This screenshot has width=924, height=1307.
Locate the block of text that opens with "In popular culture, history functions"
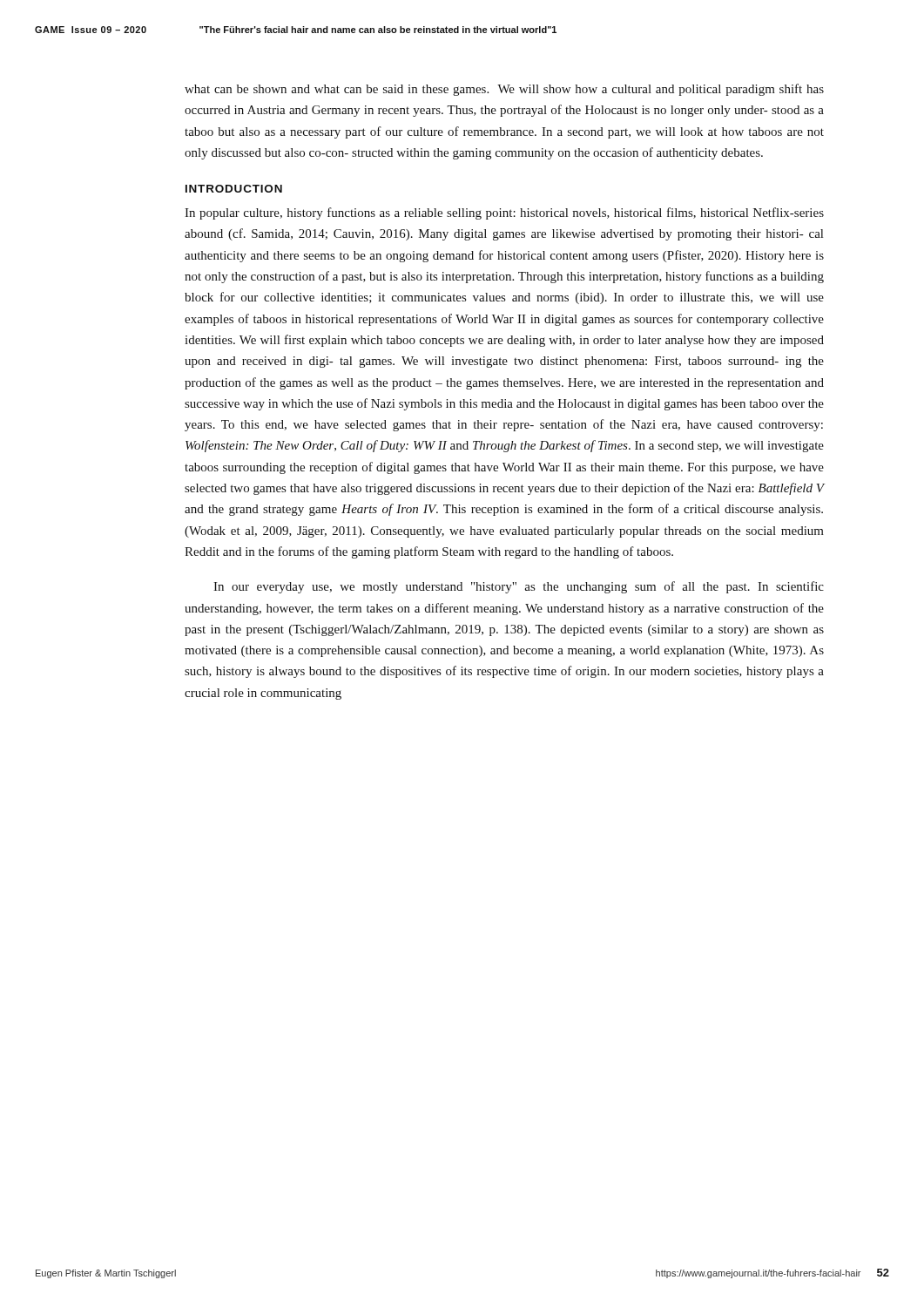504,382
